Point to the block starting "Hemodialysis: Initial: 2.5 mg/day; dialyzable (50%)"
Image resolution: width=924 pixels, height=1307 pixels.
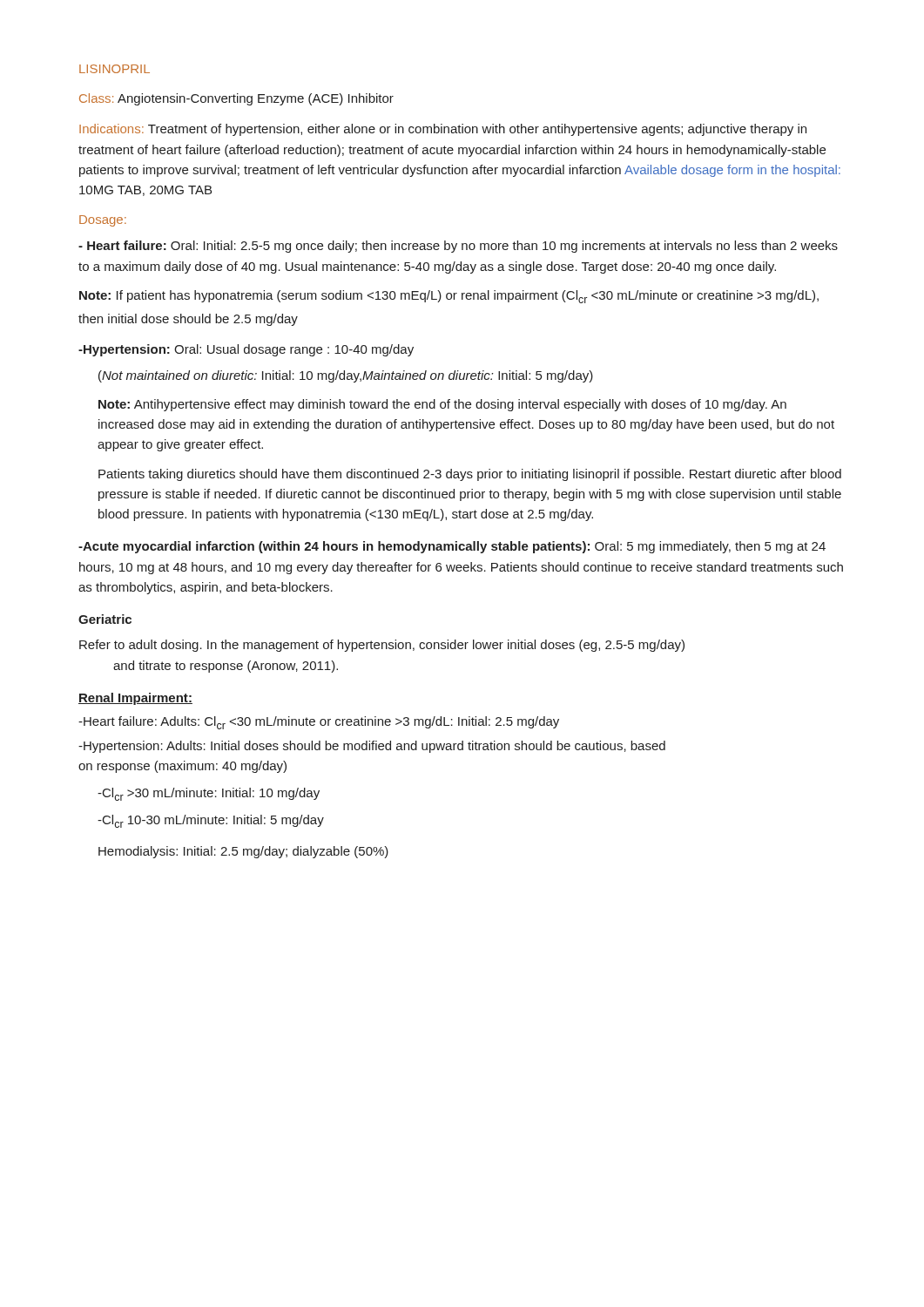coord(243,851)
